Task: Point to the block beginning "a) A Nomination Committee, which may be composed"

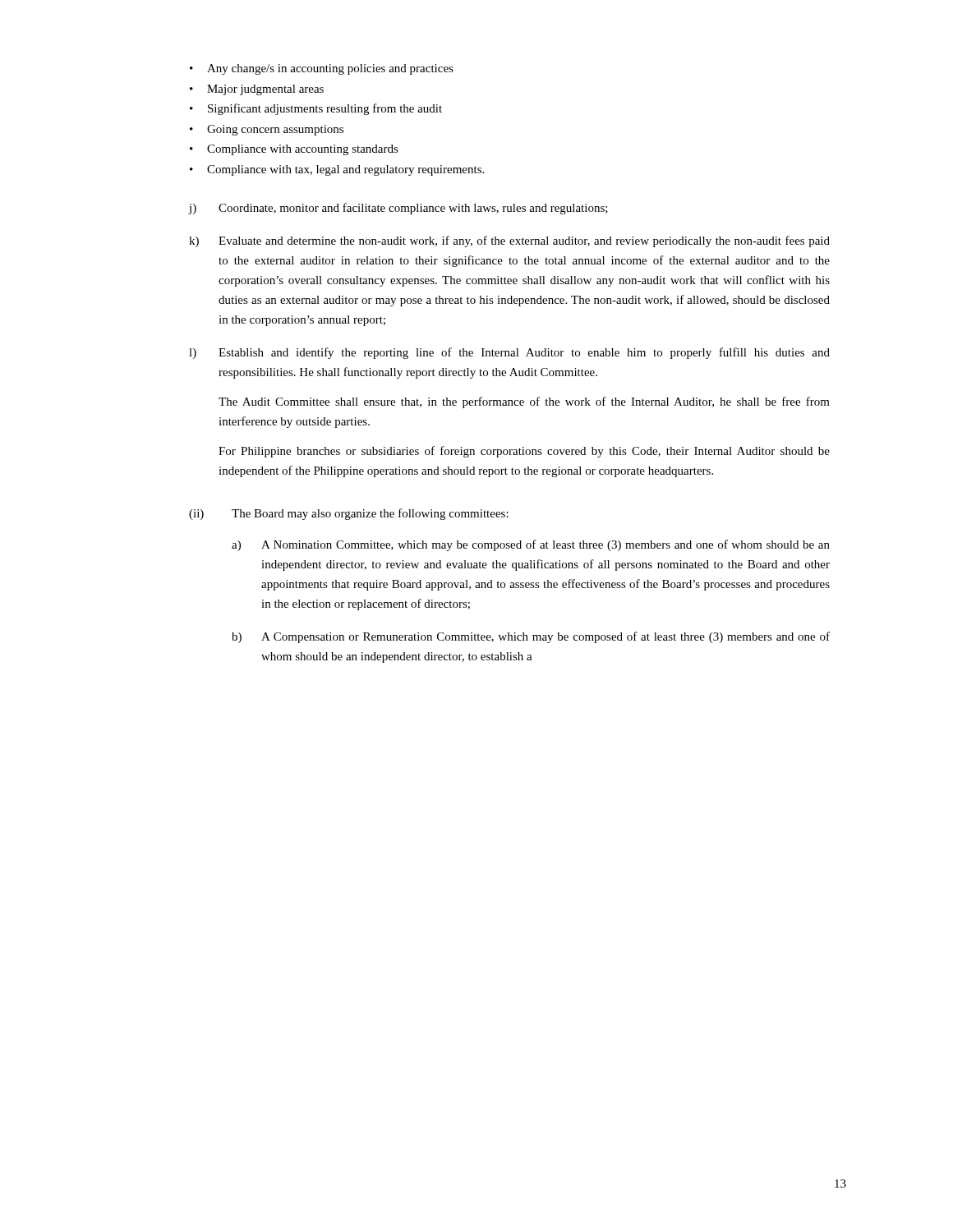Action: click(531, 574)
